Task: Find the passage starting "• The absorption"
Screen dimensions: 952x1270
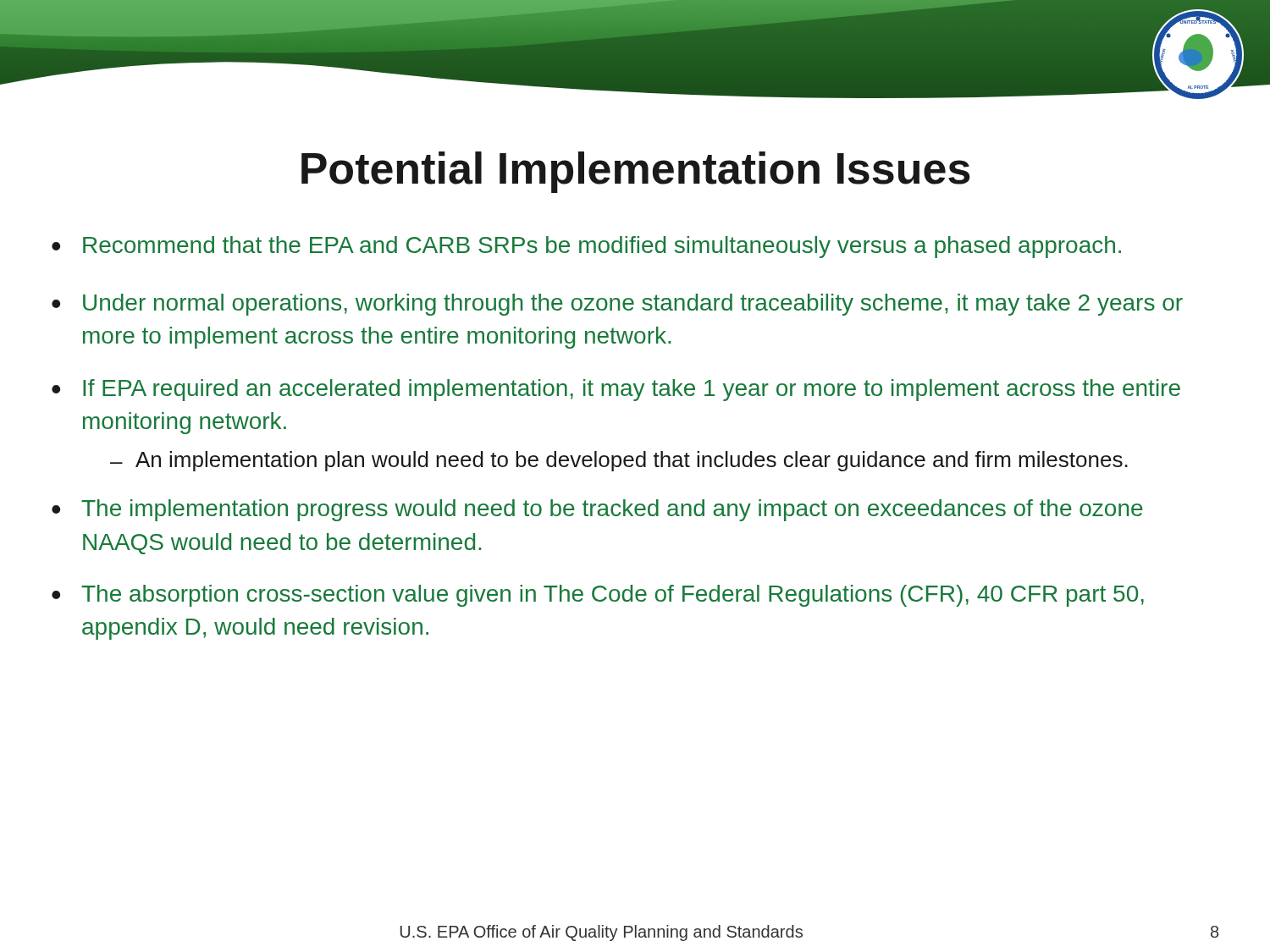Action: [x=635, y=610]
